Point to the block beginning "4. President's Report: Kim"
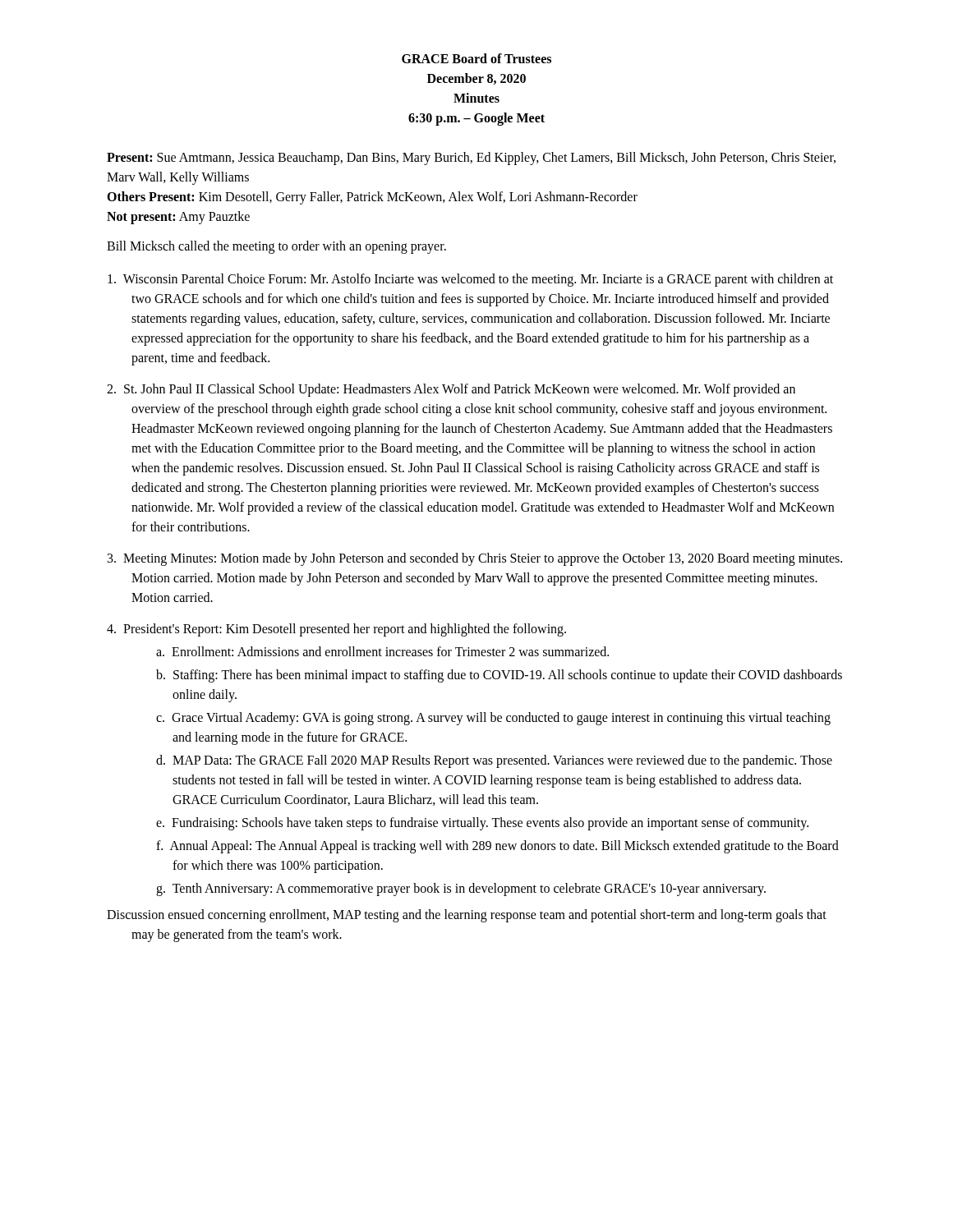The image size is (953, 1232). click(x=476, y=783)
